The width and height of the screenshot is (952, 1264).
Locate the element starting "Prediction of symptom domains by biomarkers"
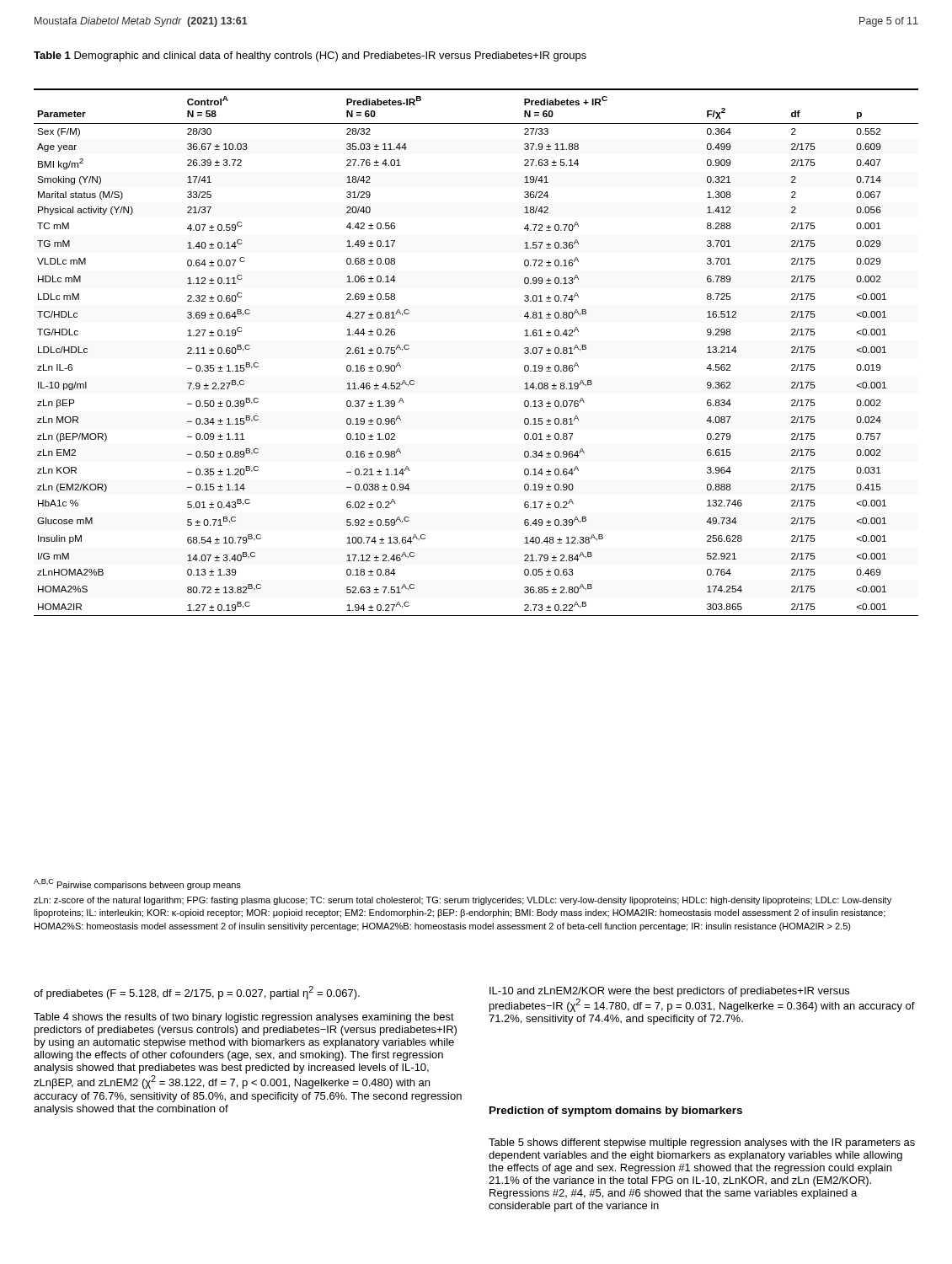tap(703, 1110)
